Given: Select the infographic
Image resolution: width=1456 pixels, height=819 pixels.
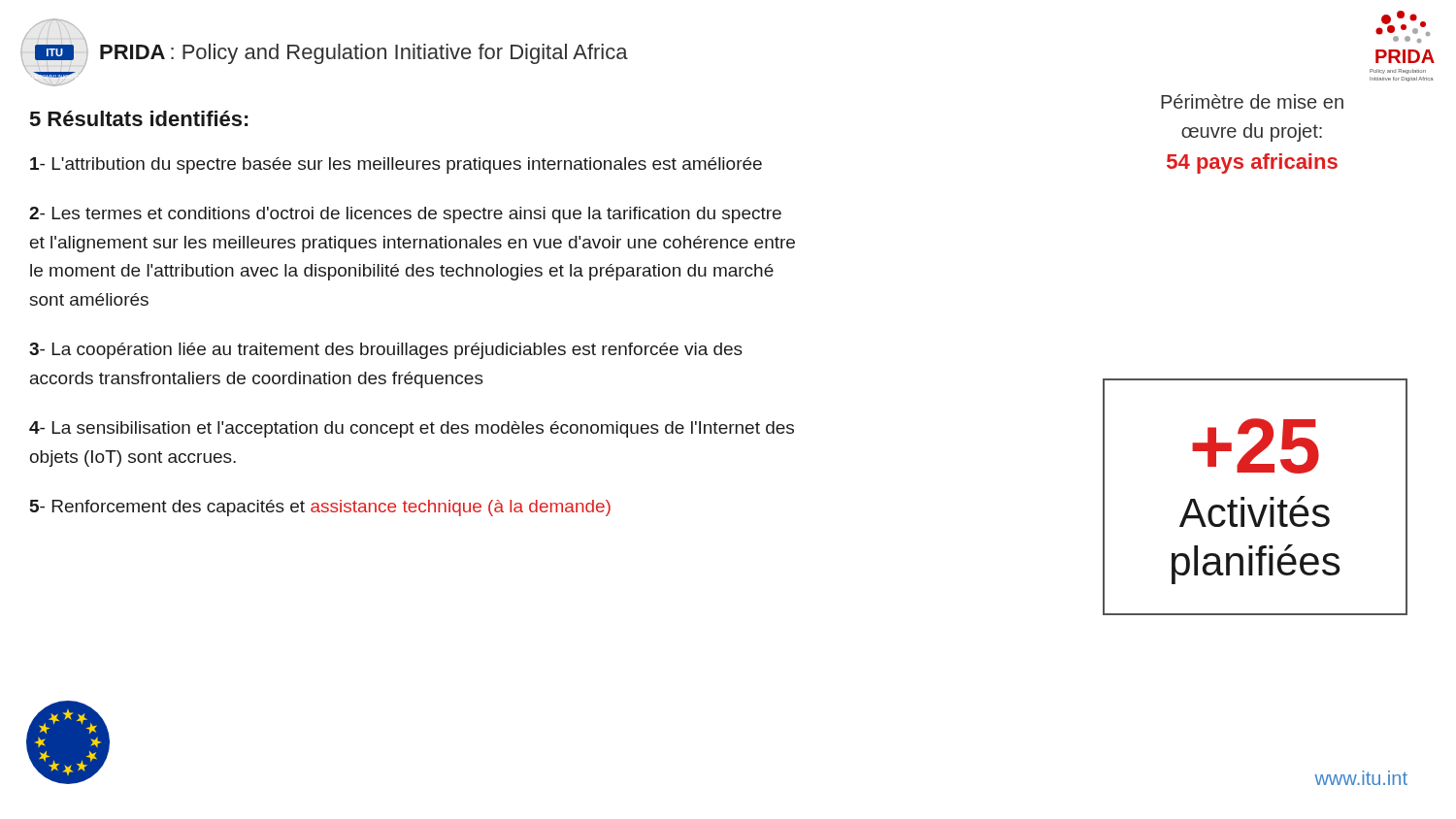Looking at the screenshot, I should click(1255, 497).
